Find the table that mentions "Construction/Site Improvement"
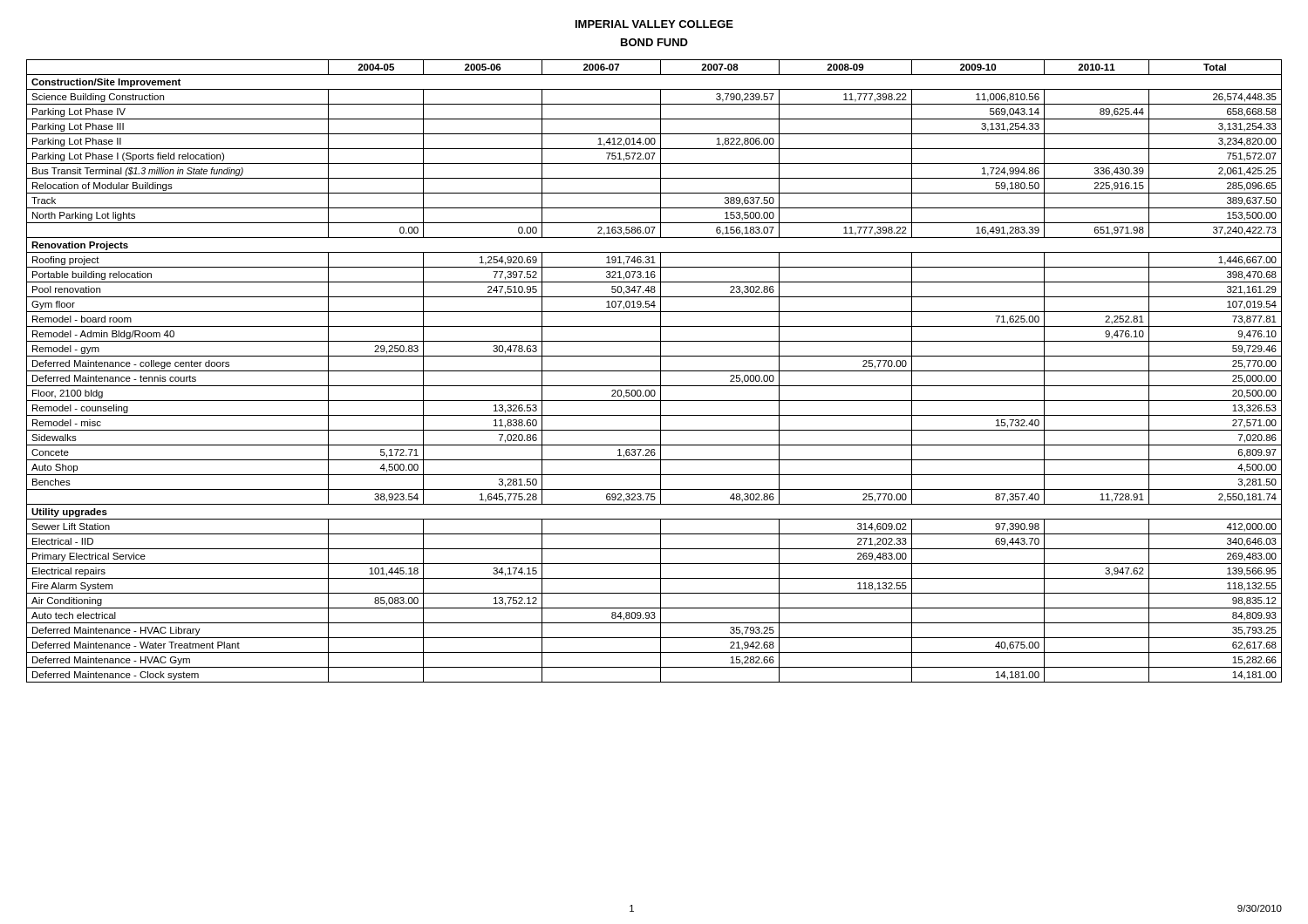 click(x=654, y=371)
